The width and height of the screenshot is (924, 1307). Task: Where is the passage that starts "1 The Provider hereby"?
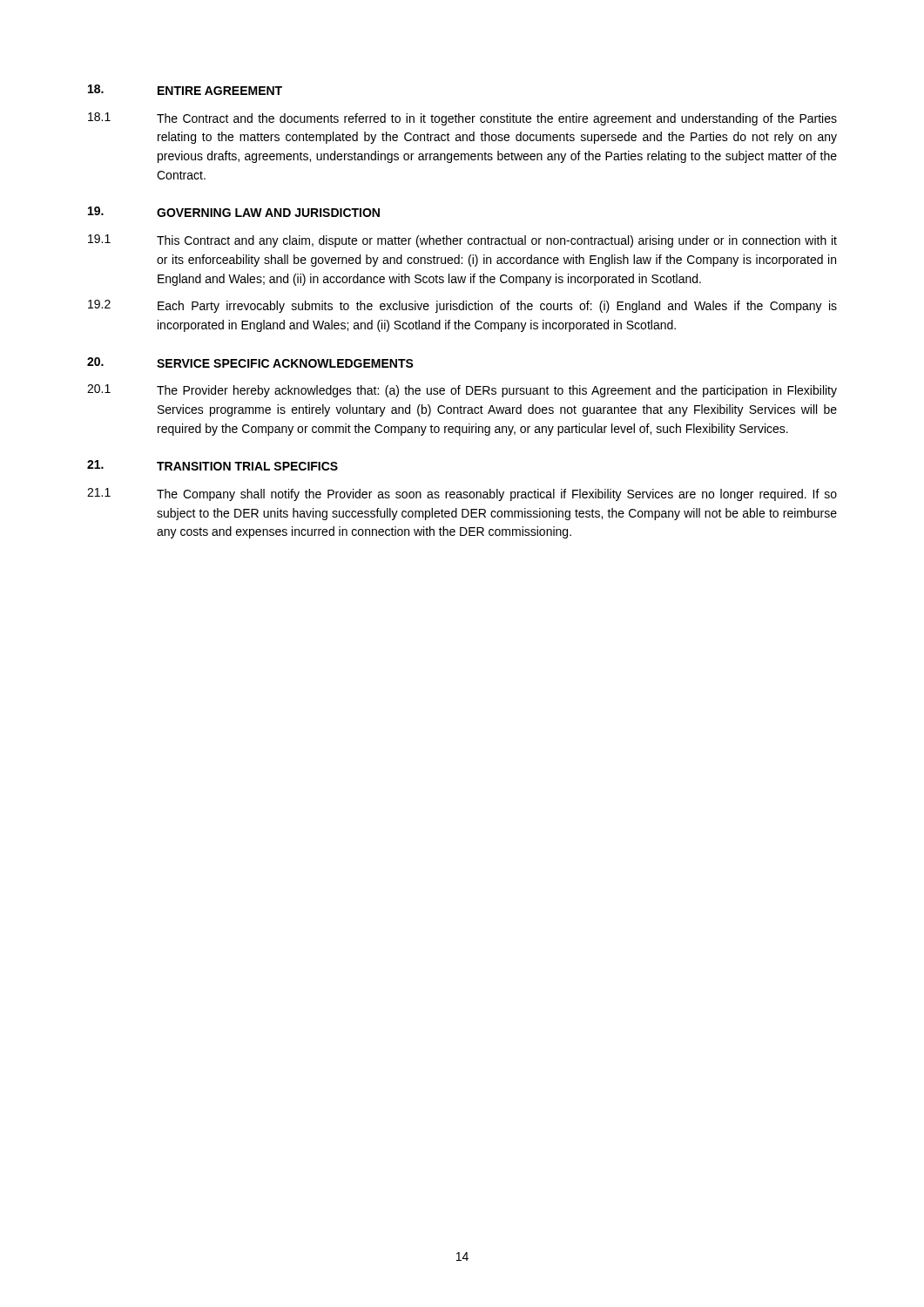[x=462, y=410]
